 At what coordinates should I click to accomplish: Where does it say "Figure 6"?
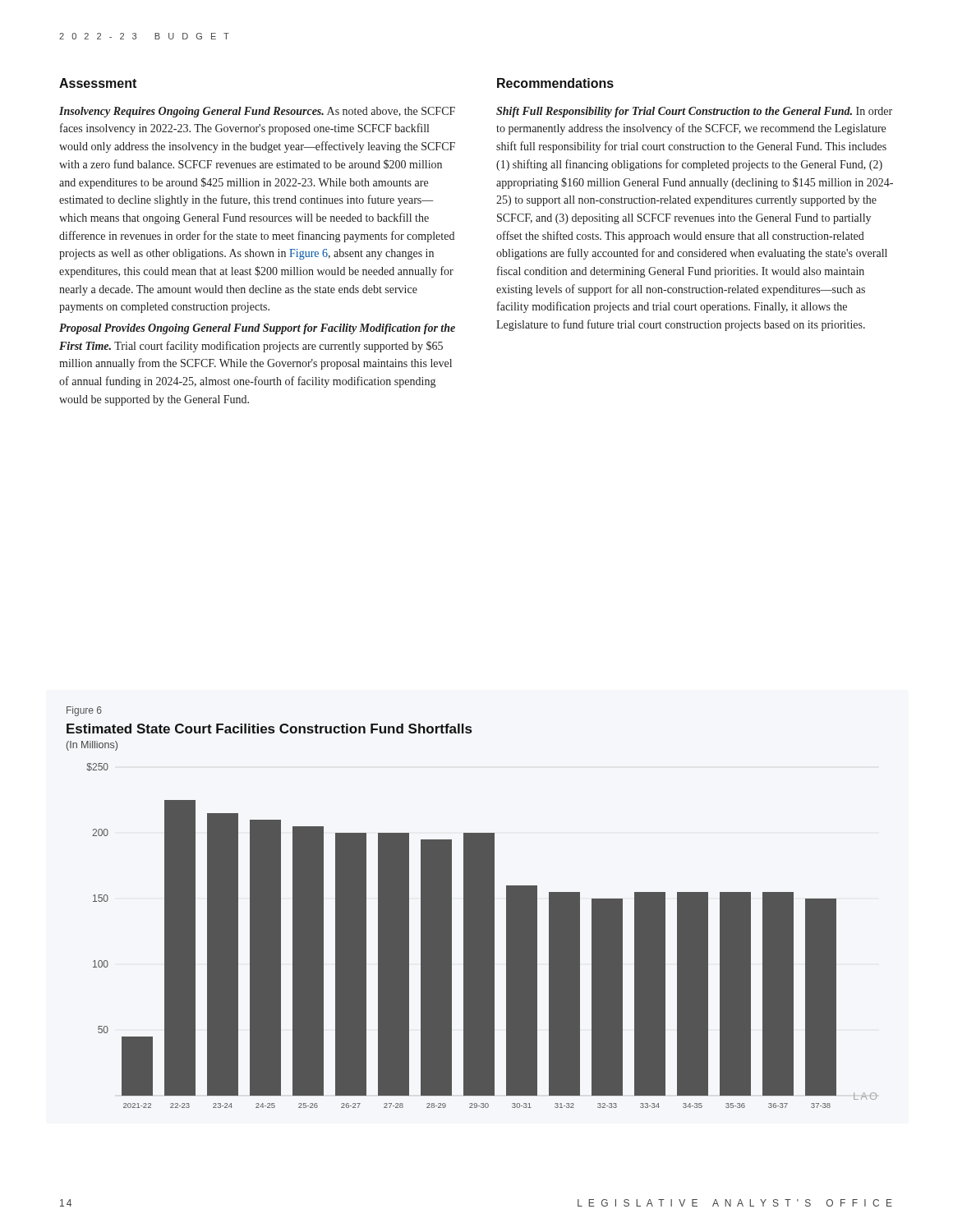coord(84,710)
